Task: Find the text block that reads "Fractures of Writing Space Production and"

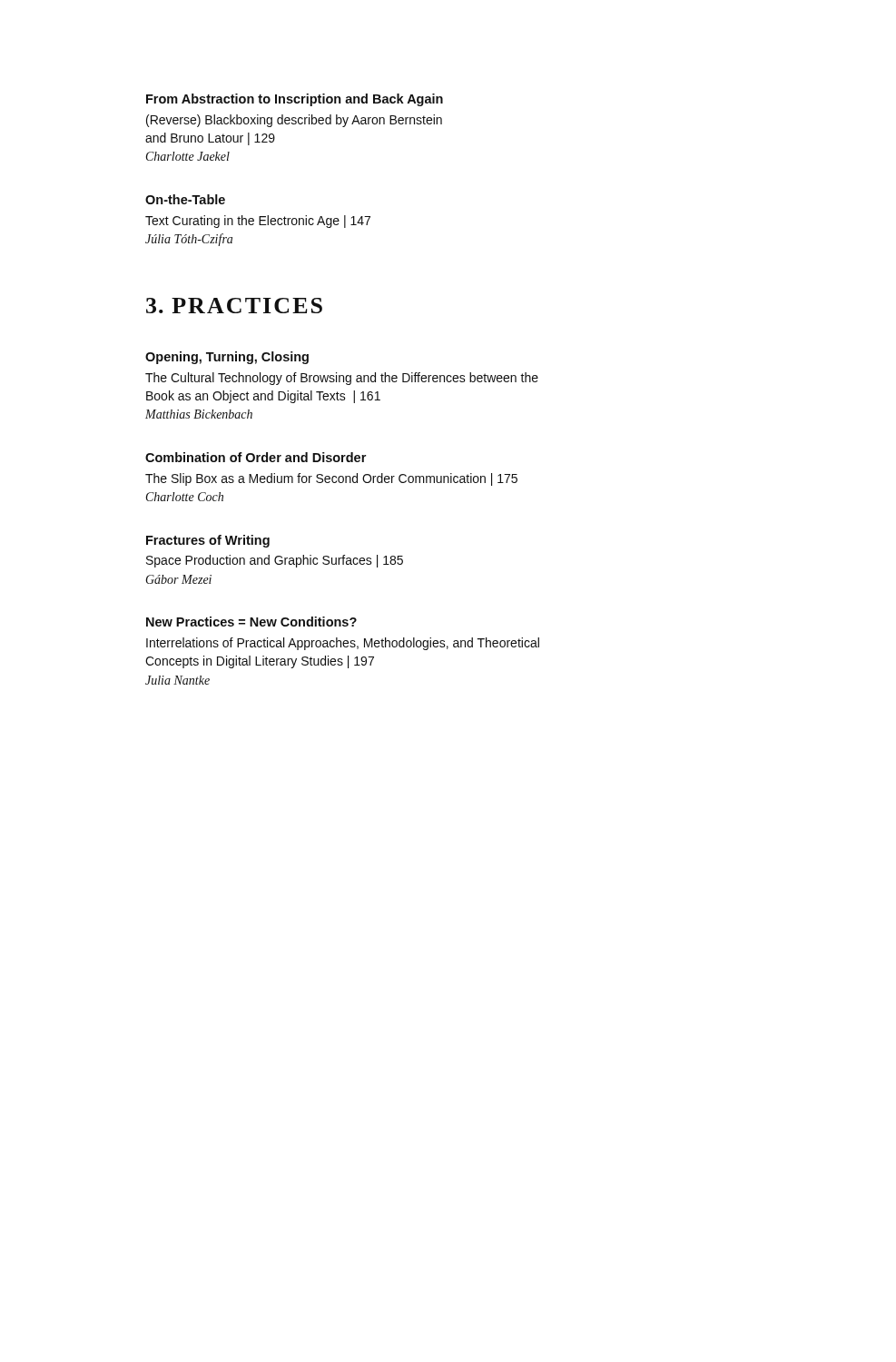Action: 208,541
